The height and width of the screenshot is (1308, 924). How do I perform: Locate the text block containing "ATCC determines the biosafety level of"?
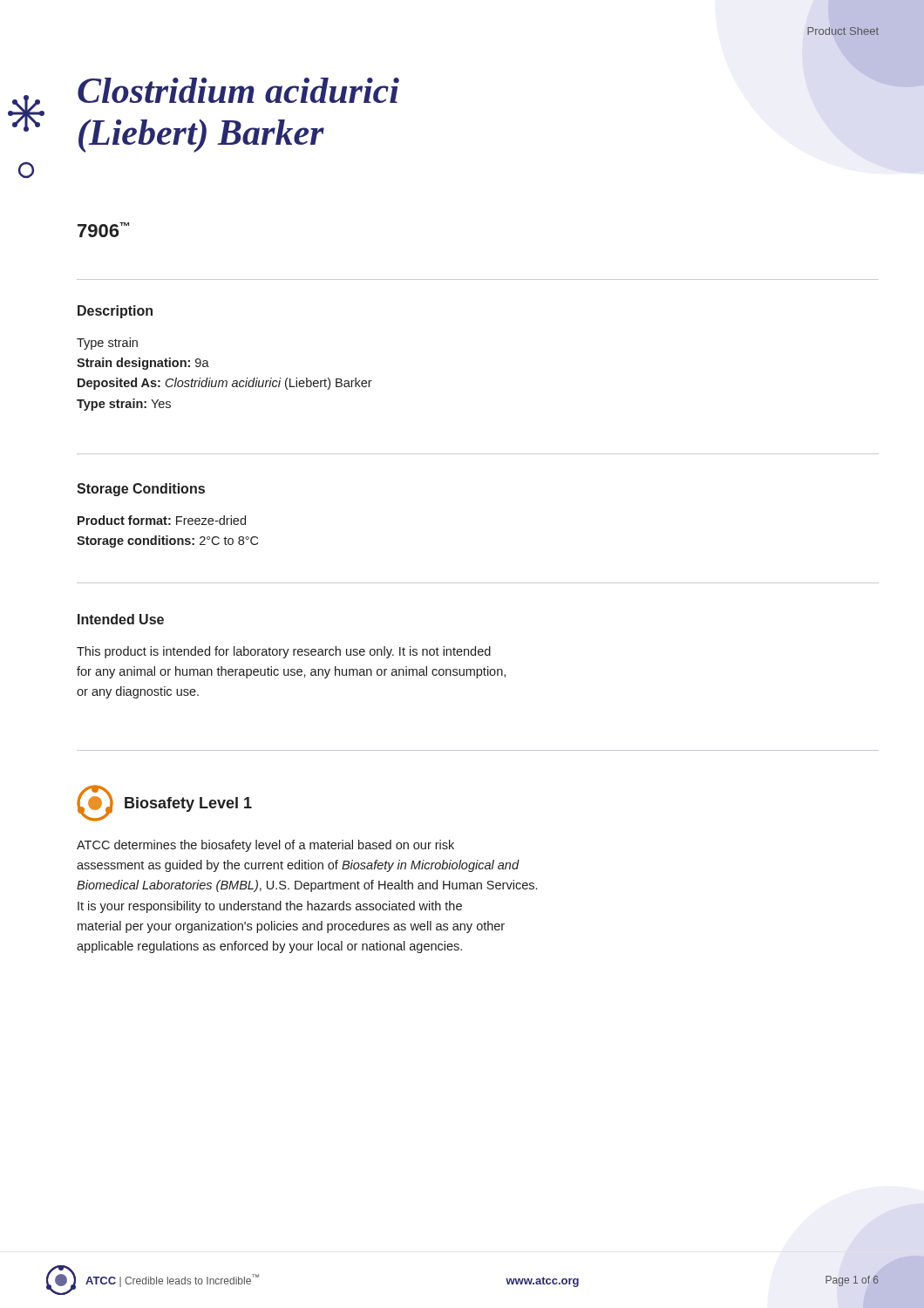pyautogui.click(x=478, y=896)
